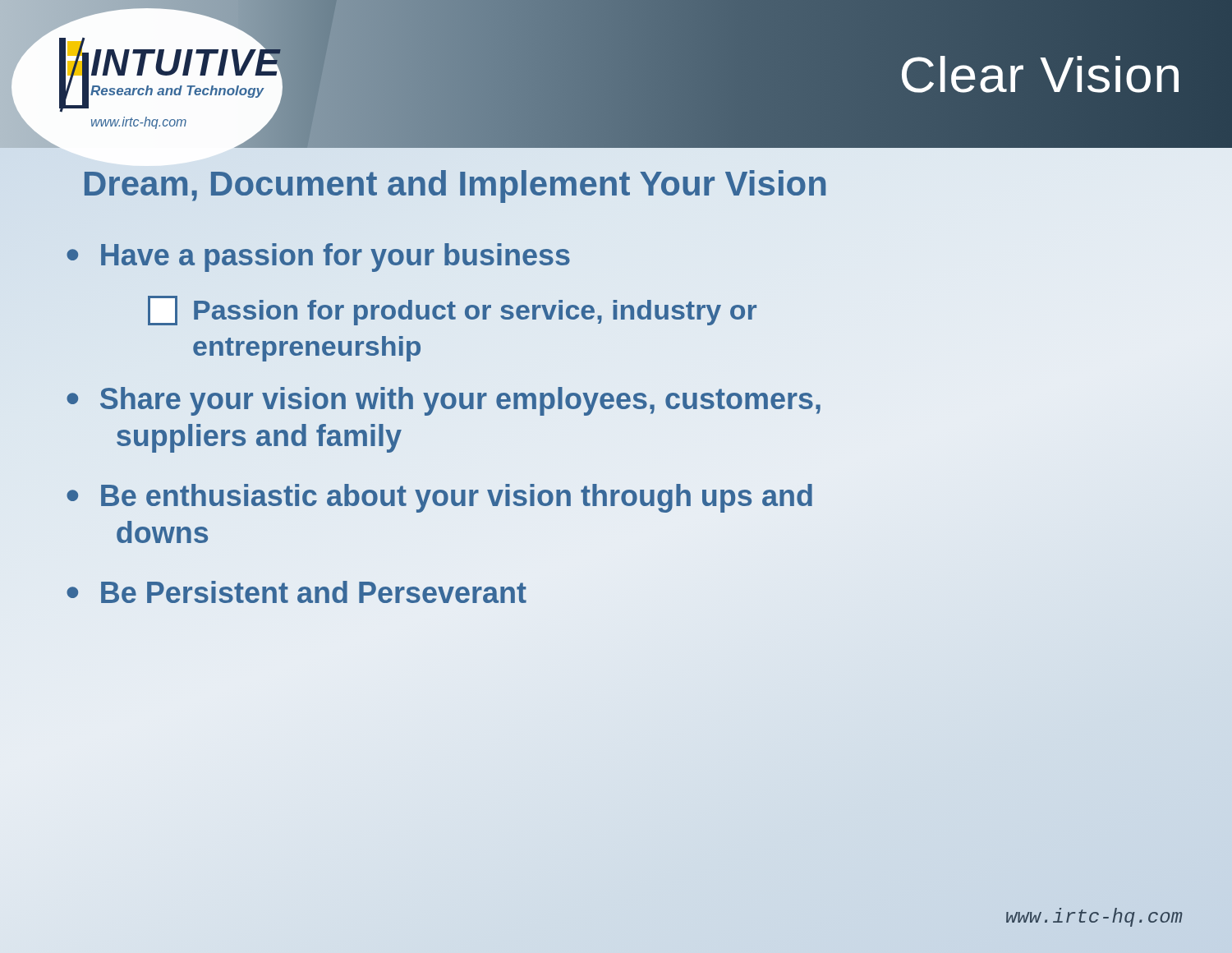The image size is (1232, 953).
Task: Point to the block beginning "• Share your vision with your employees,"
Action: 624,418
